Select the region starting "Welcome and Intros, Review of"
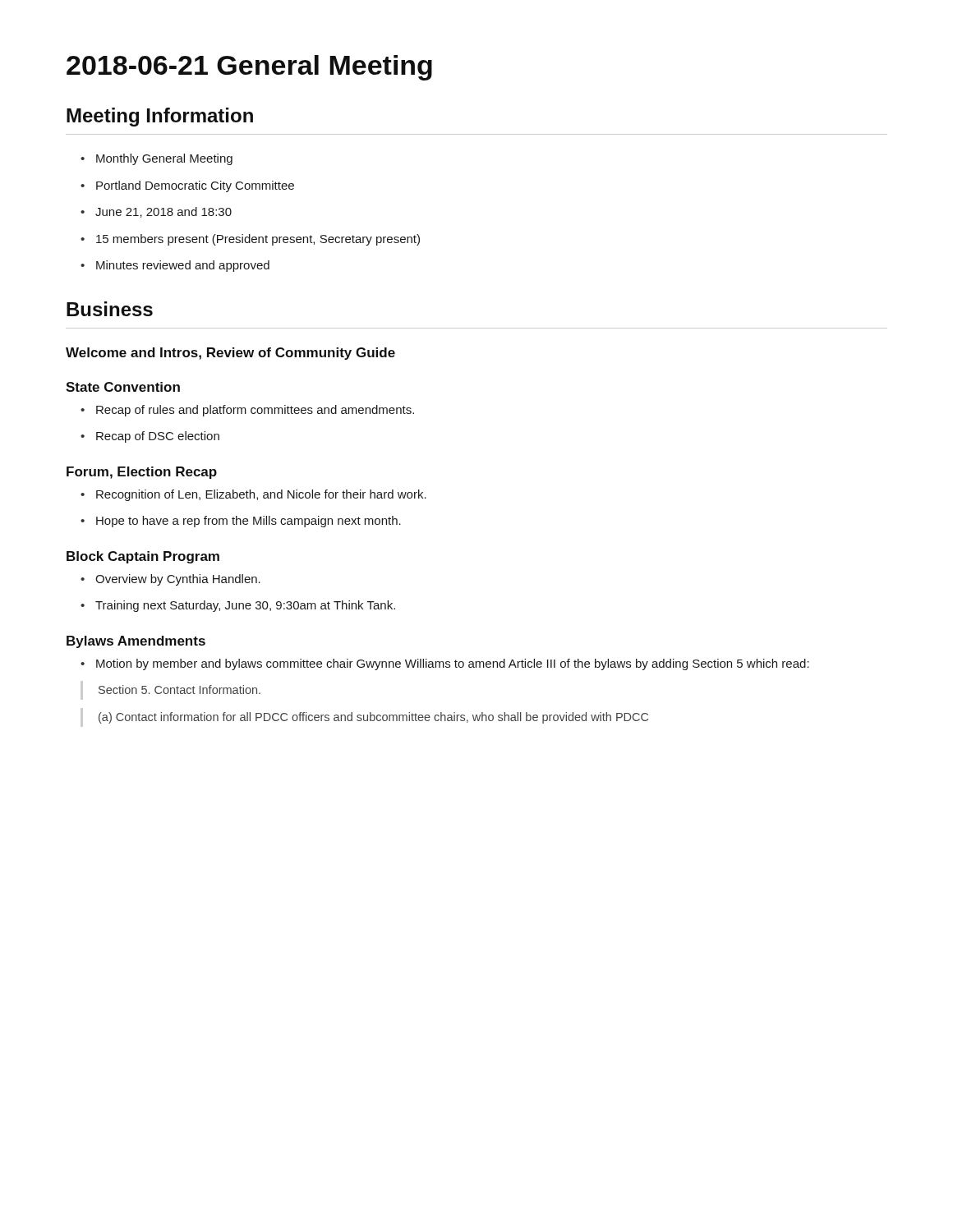 coord(230,354)
